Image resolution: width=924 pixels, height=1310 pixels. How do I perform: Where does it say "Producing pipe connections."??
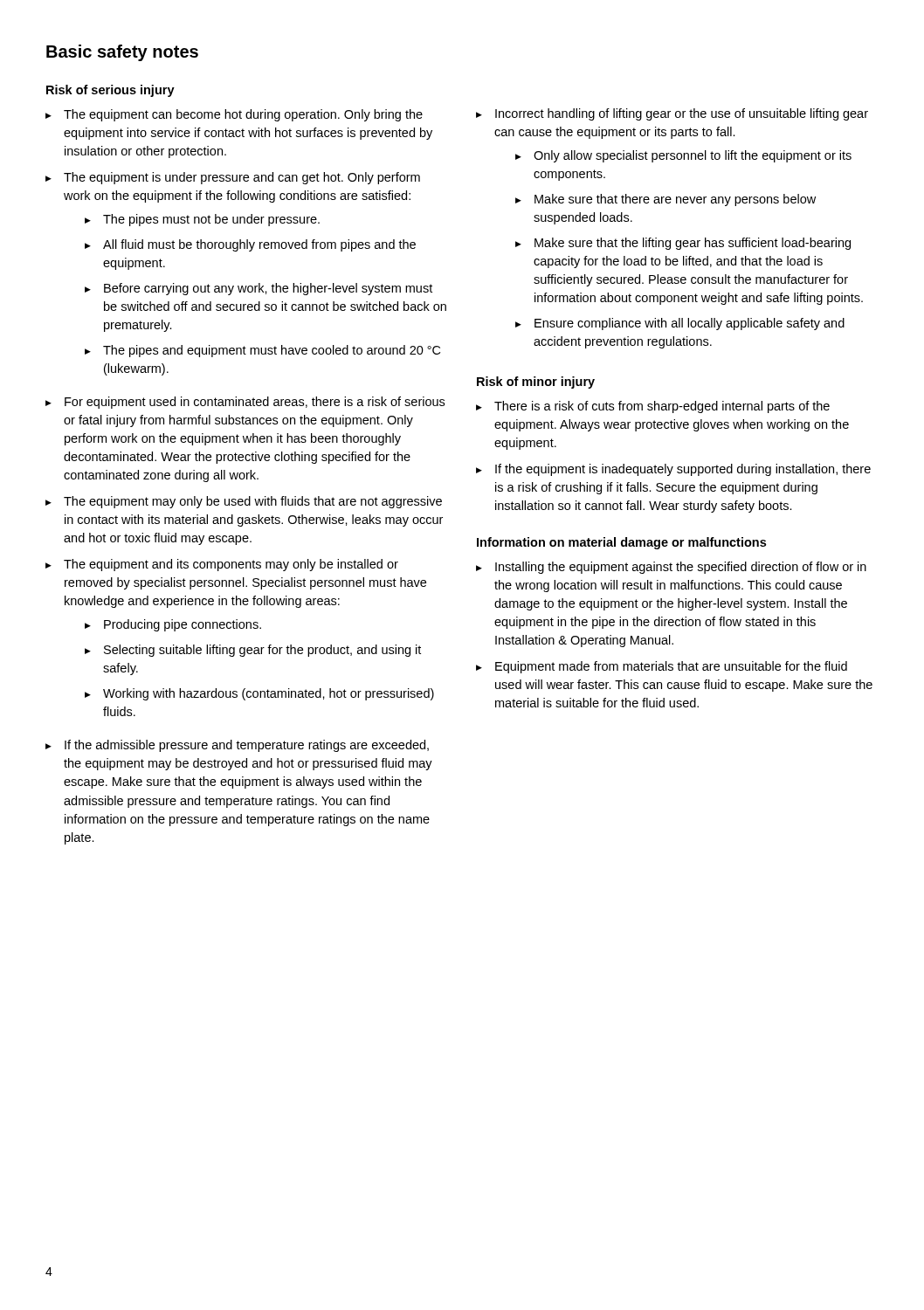click(266, 625)
